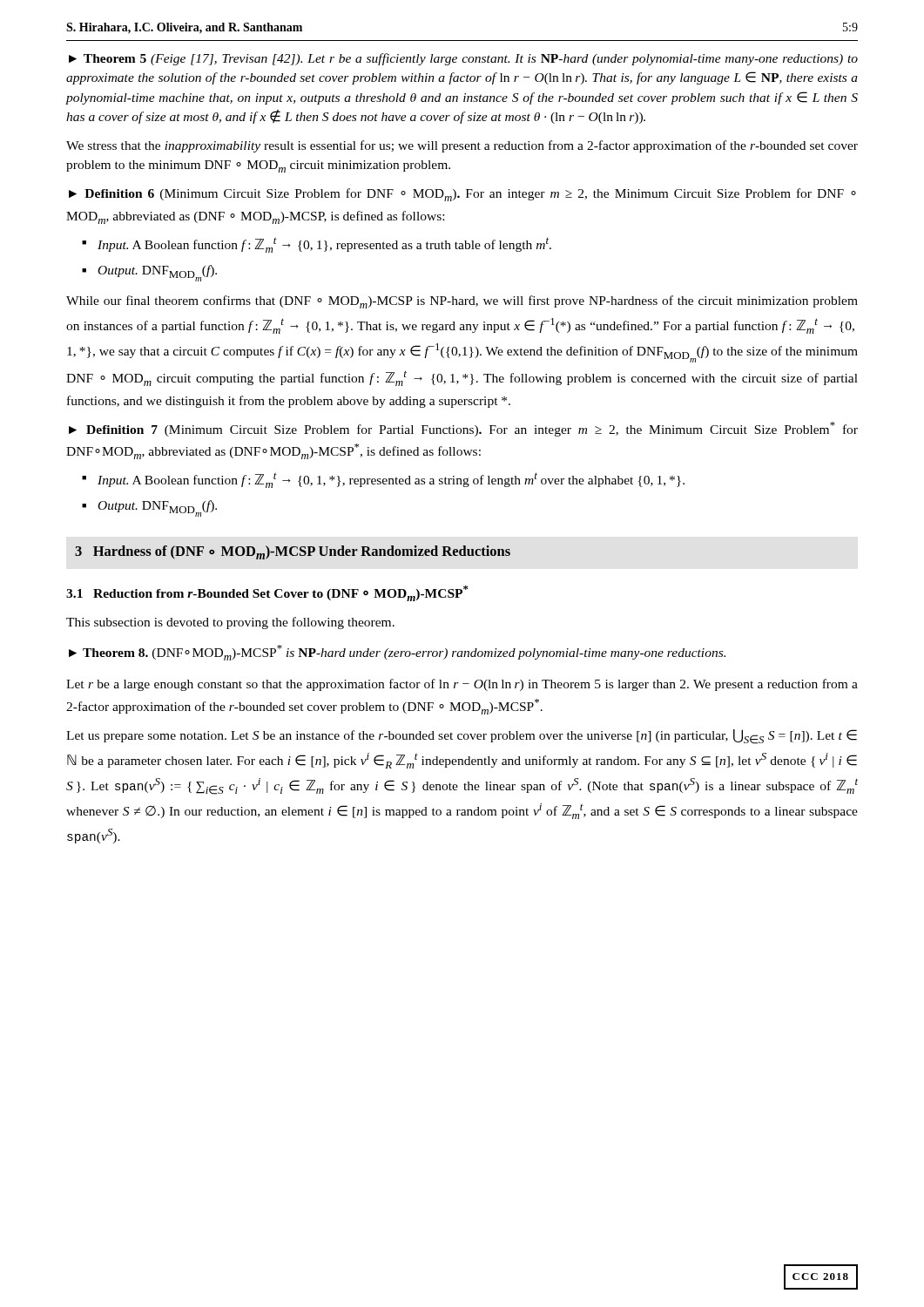The height and width of the screenshot is (1307, 924).
Task: Select the element starting "► Theorem 5 (Feige"
Action: pyautogui.click(x=462, y=88)
